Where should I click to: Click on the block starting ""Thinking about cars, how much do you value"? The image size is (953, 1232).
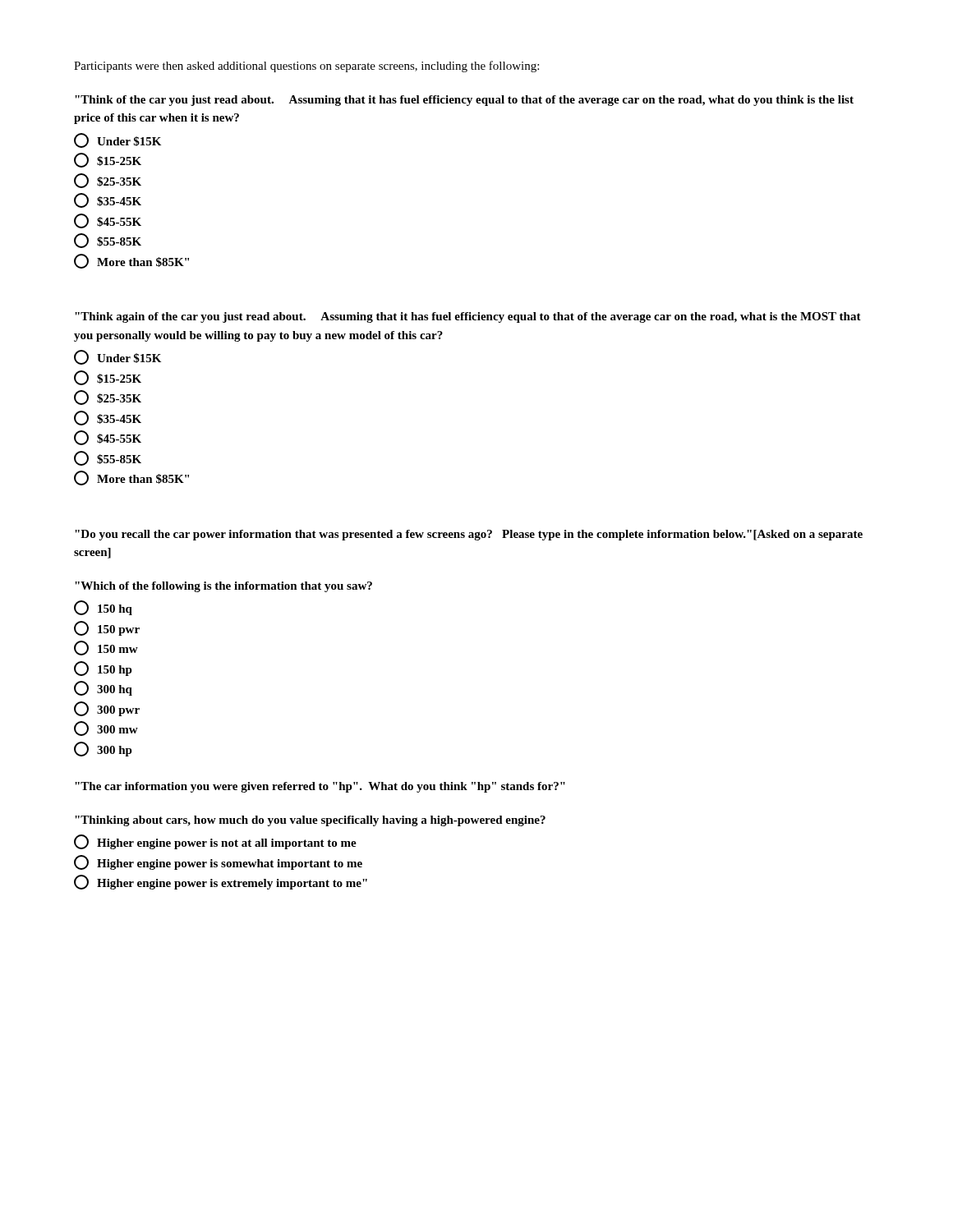(x=310, y=819)
